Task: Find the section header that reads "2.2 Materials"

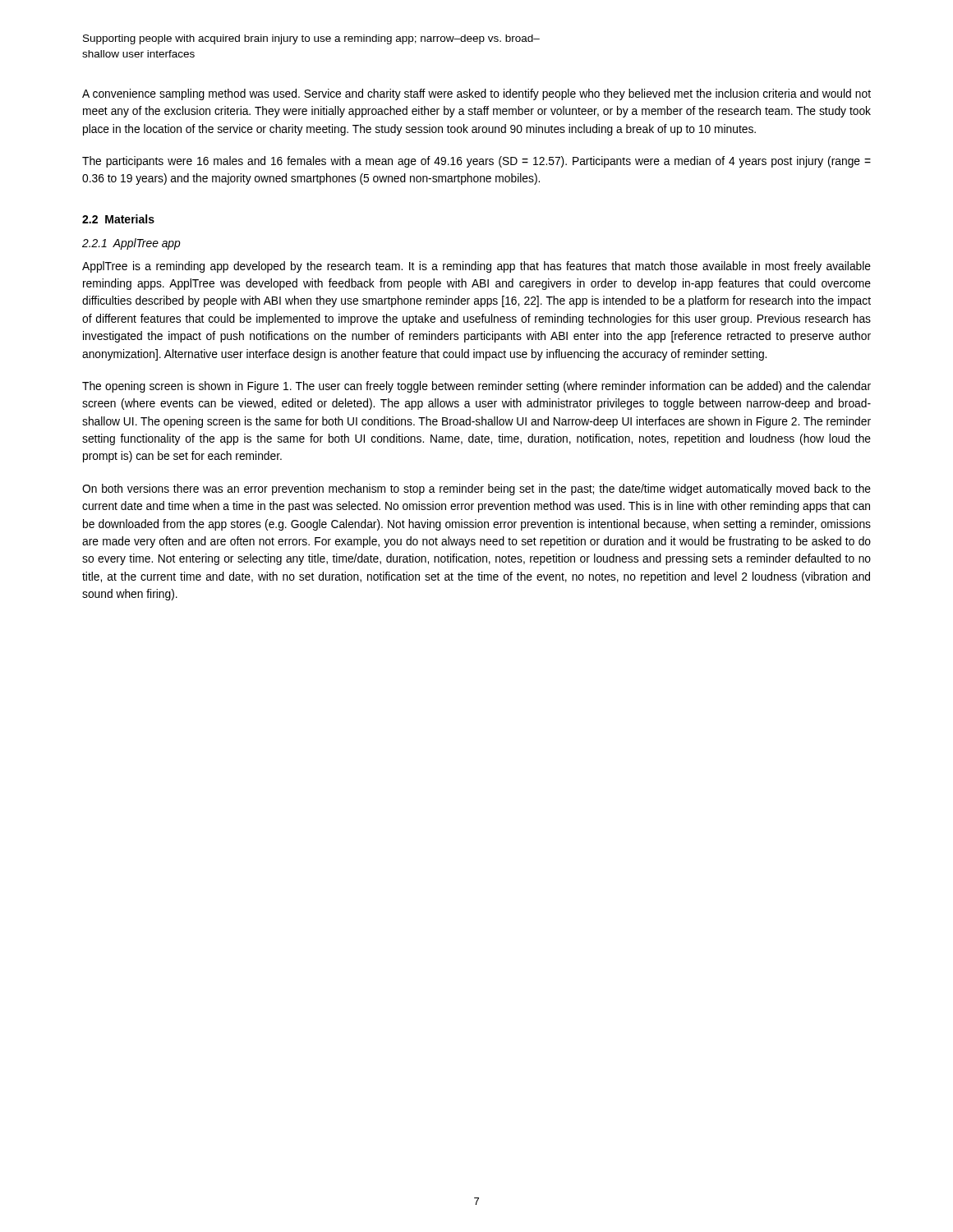Action: coord(118,219)
